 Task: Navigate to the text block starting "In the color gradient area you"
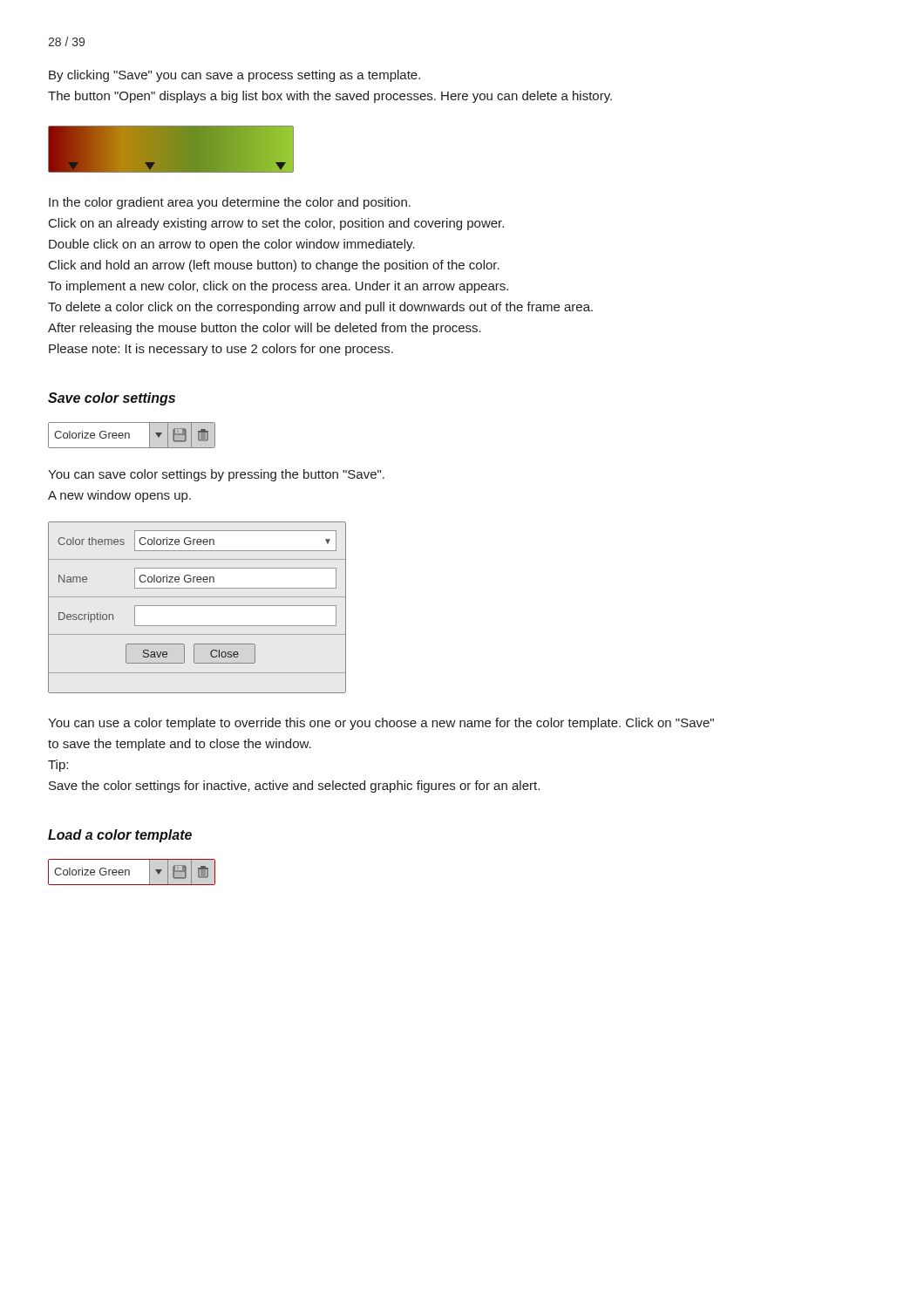tap(321, 275)
